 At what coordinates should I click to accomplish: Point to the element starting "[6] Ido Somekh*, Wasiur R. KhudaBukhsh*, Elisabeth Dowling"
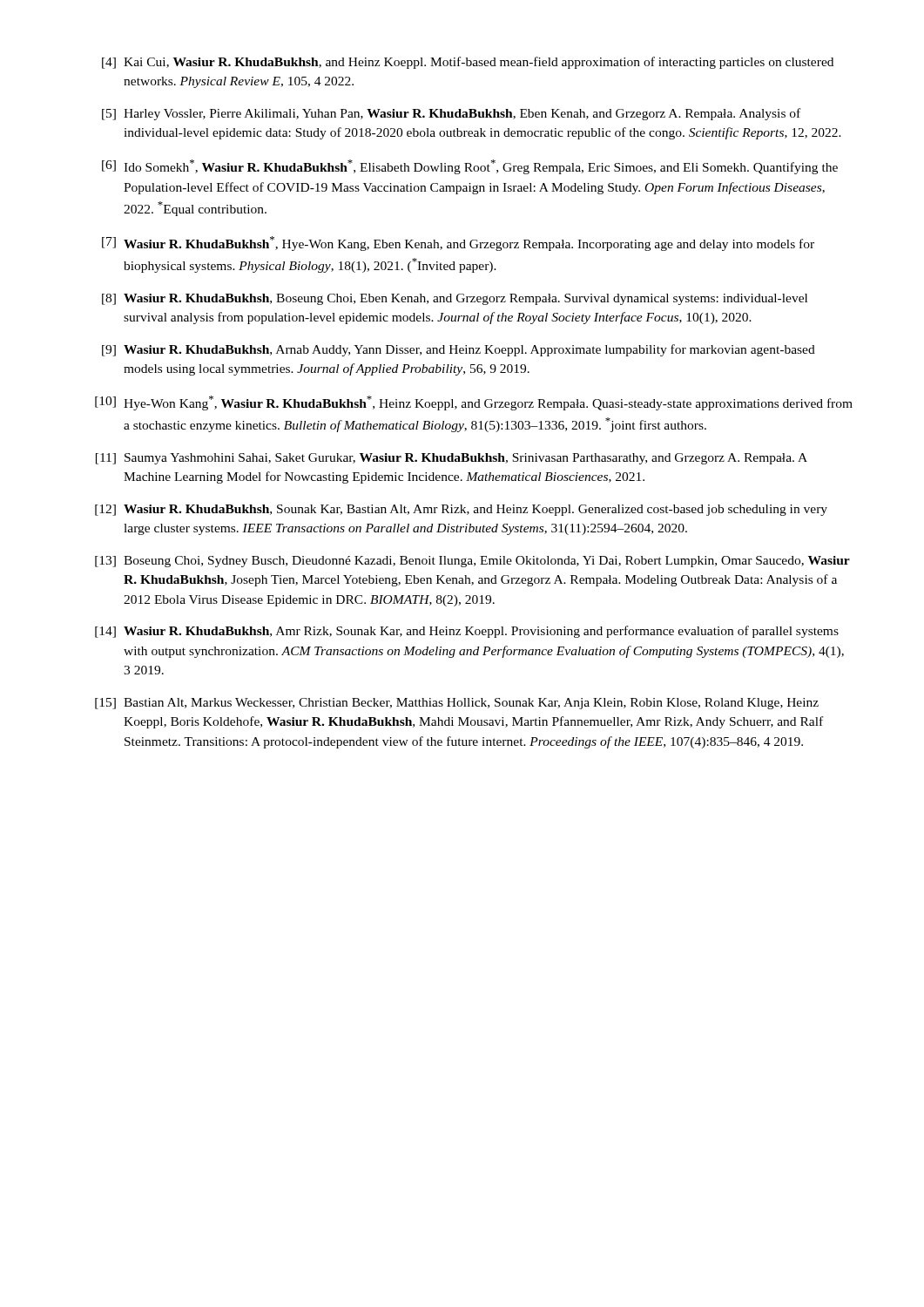click(x=466, y=187)
